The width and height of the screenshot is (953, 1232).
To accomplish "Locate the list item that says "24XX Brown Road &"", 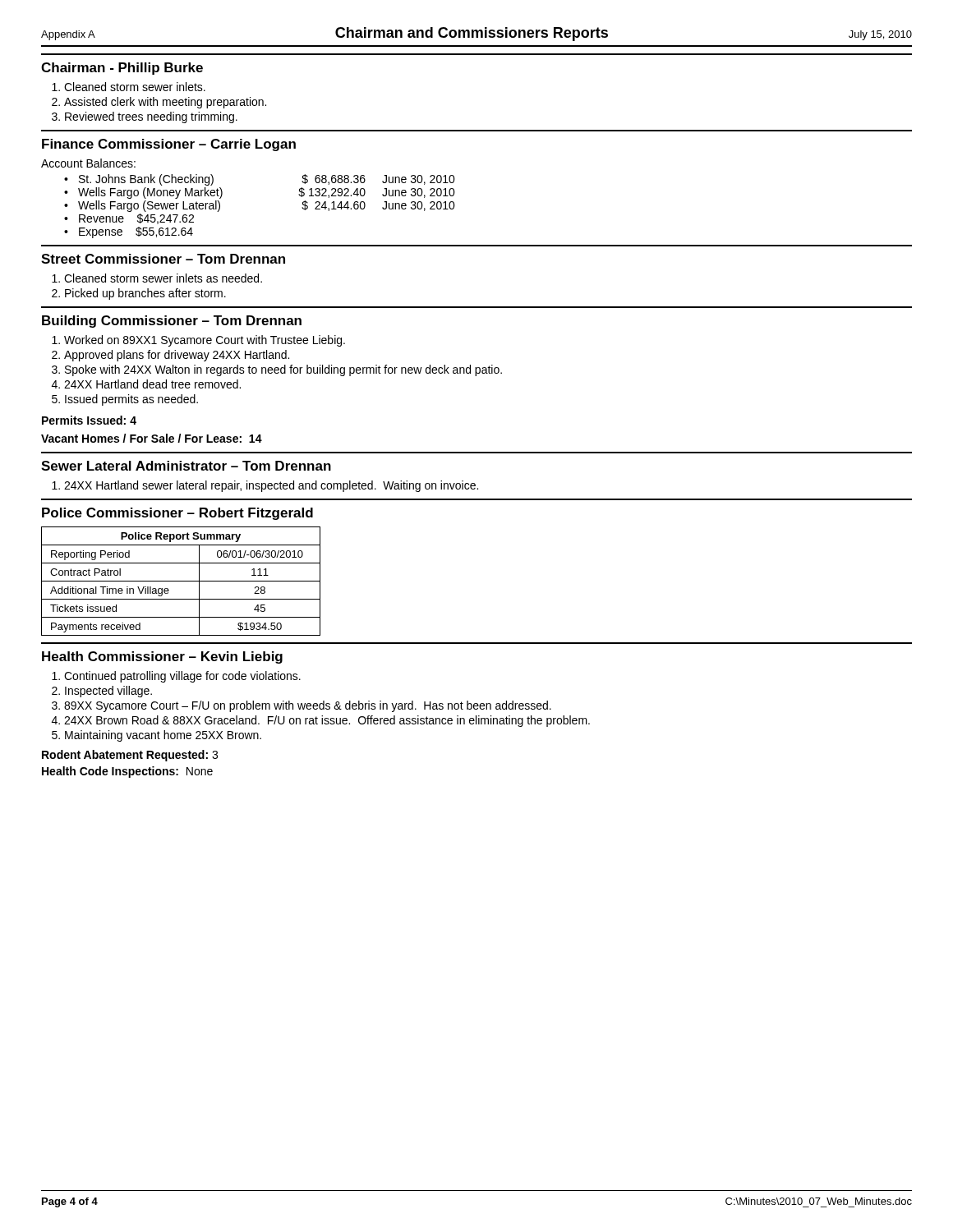I will click(476, 720).
